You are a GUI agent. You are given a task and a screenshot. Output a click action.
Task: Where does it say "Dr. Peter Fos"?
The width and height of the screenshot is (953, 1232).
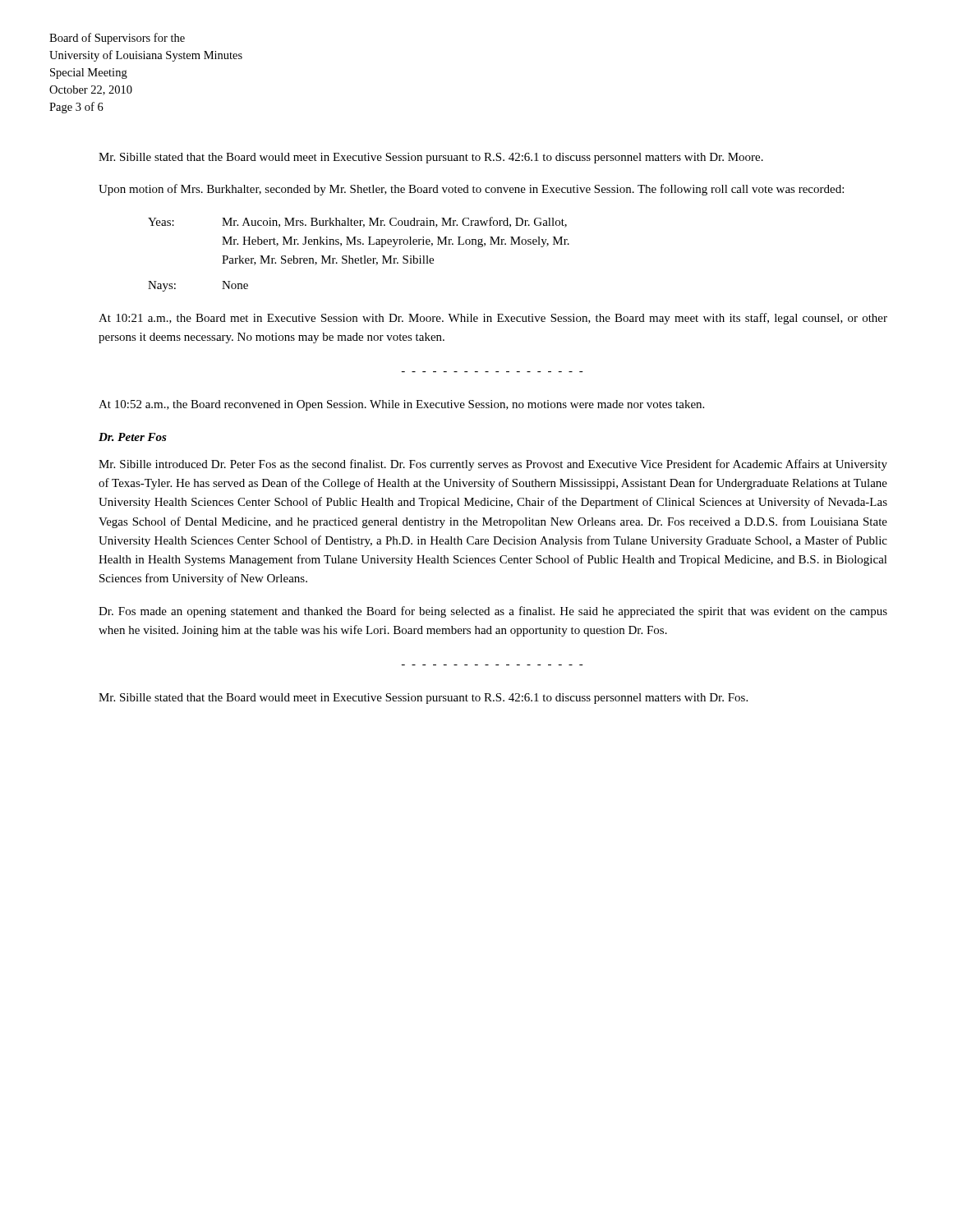point(133,437)
